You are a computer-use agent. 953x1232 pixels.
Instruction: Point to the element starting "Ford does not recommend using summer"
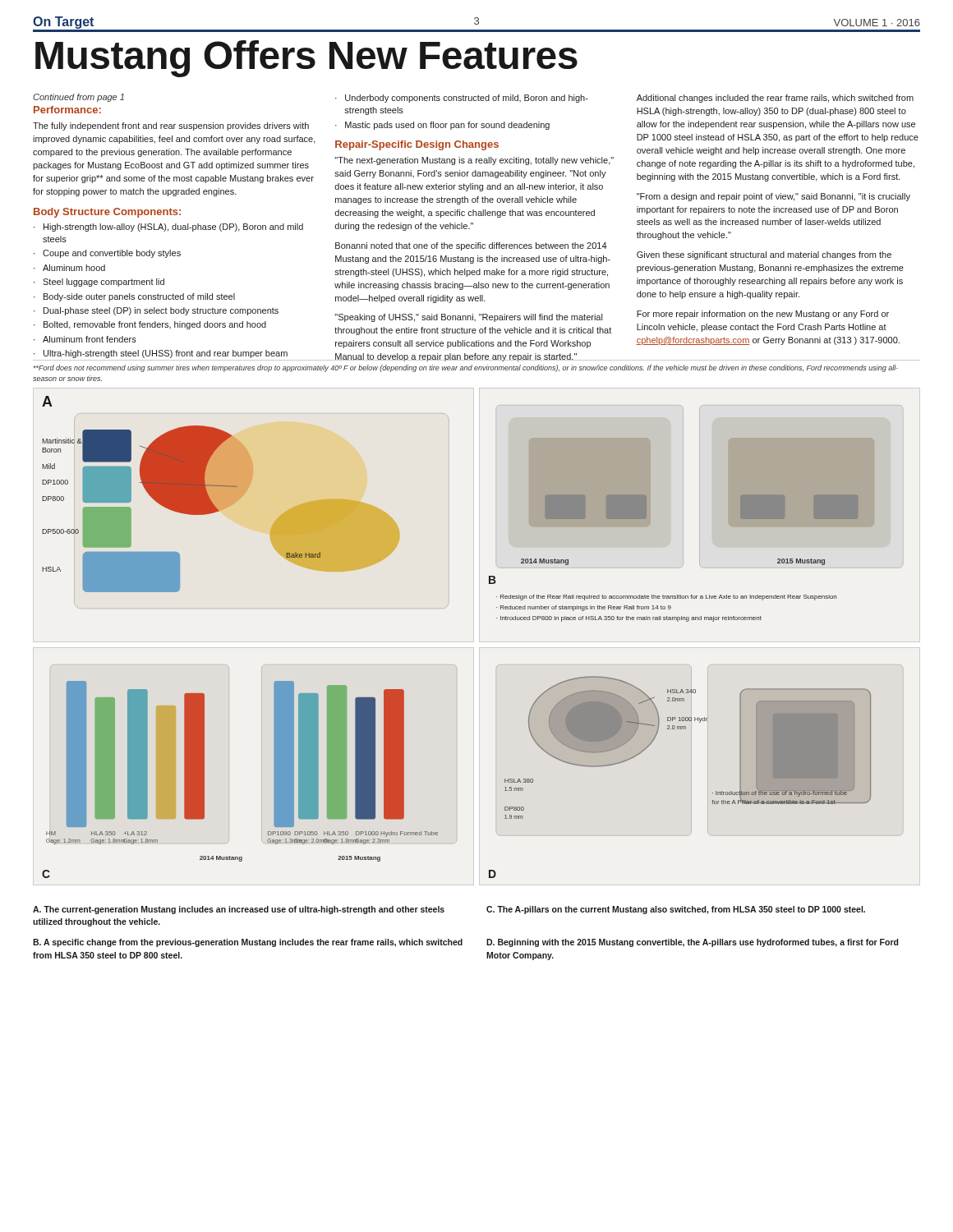coord(465,373)
